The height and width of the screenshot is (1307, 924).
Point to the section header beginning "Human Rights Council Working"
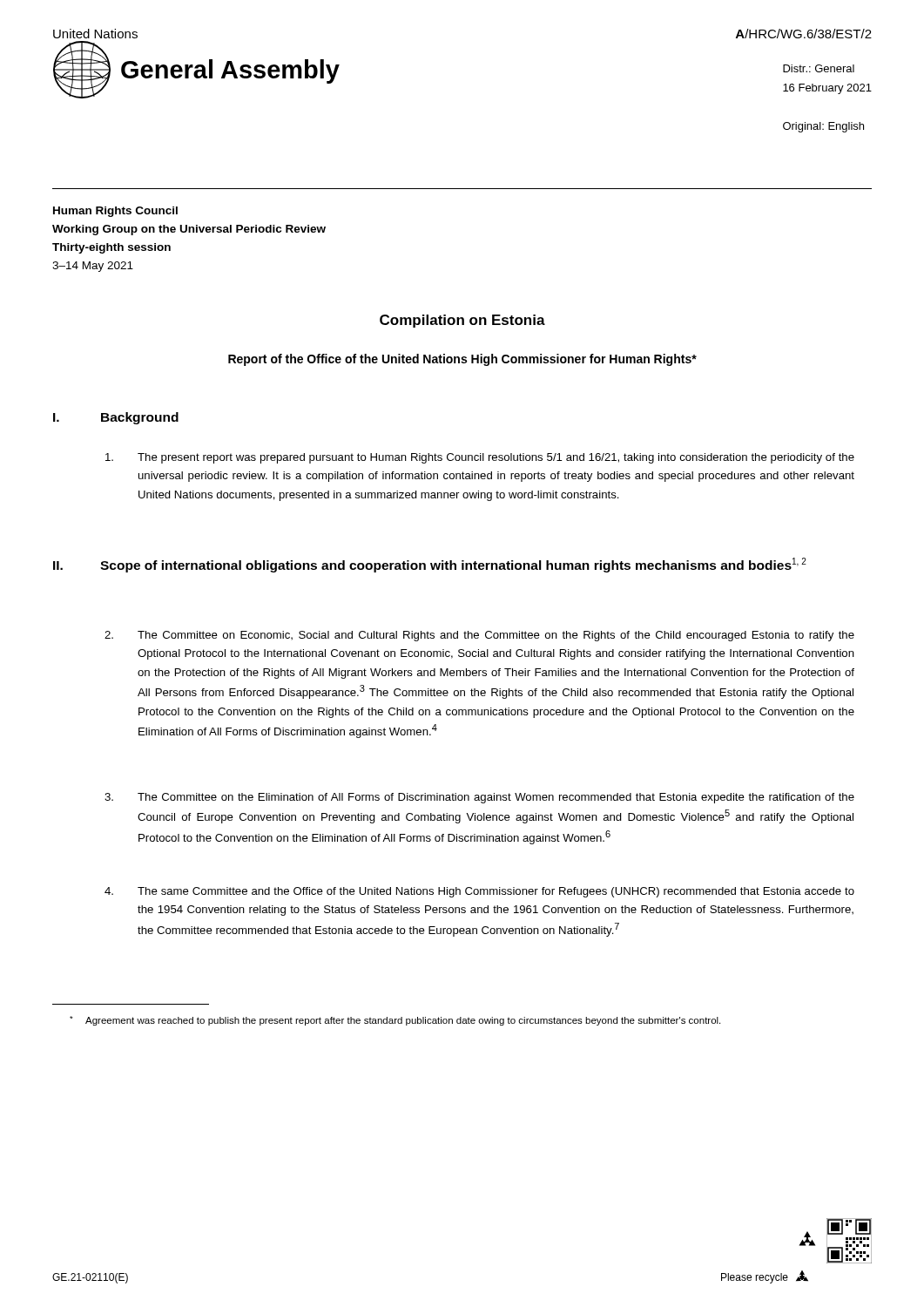click(189, 238)
